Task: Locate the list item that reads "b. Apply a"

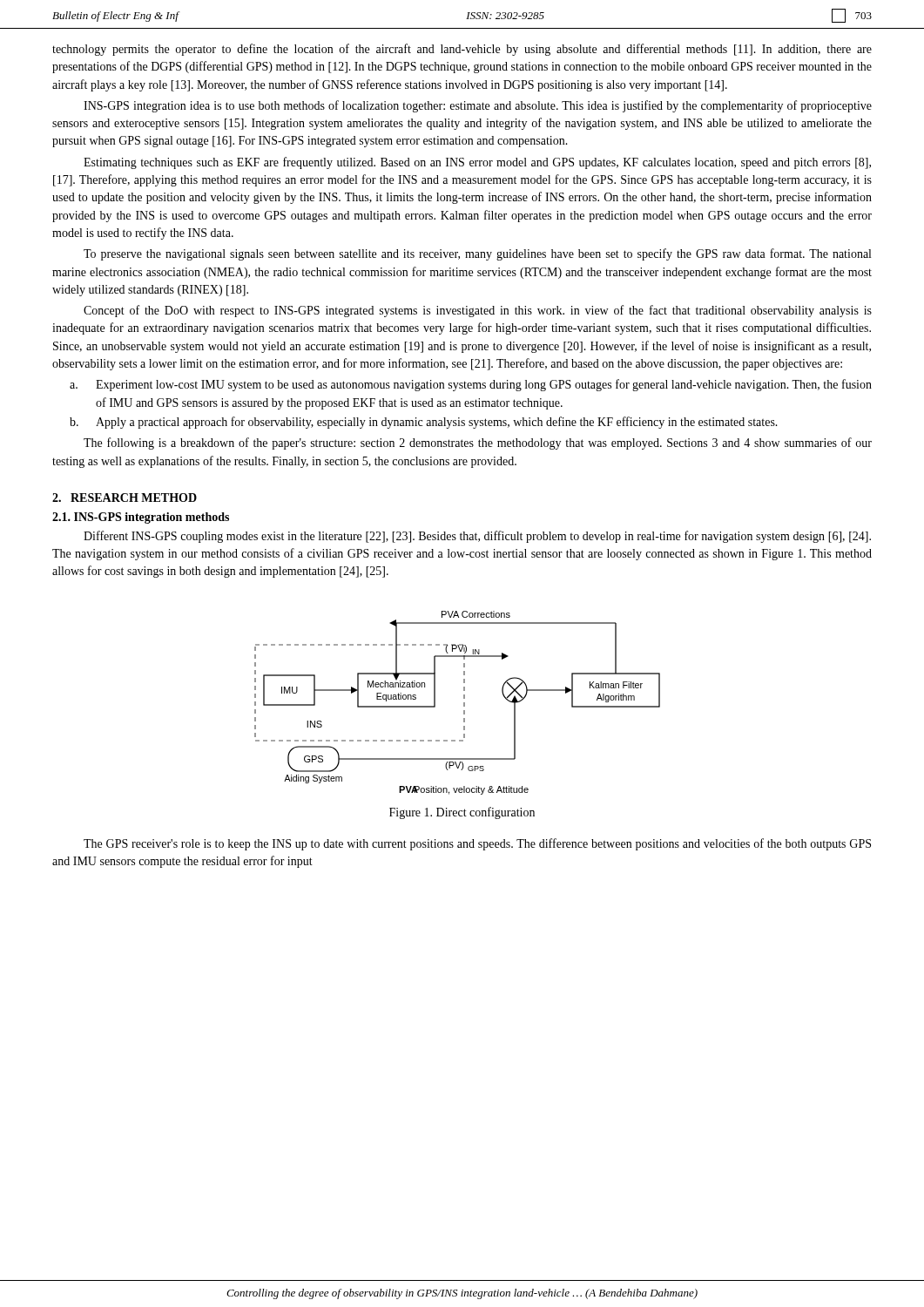Action: click(x=471, y=423)
